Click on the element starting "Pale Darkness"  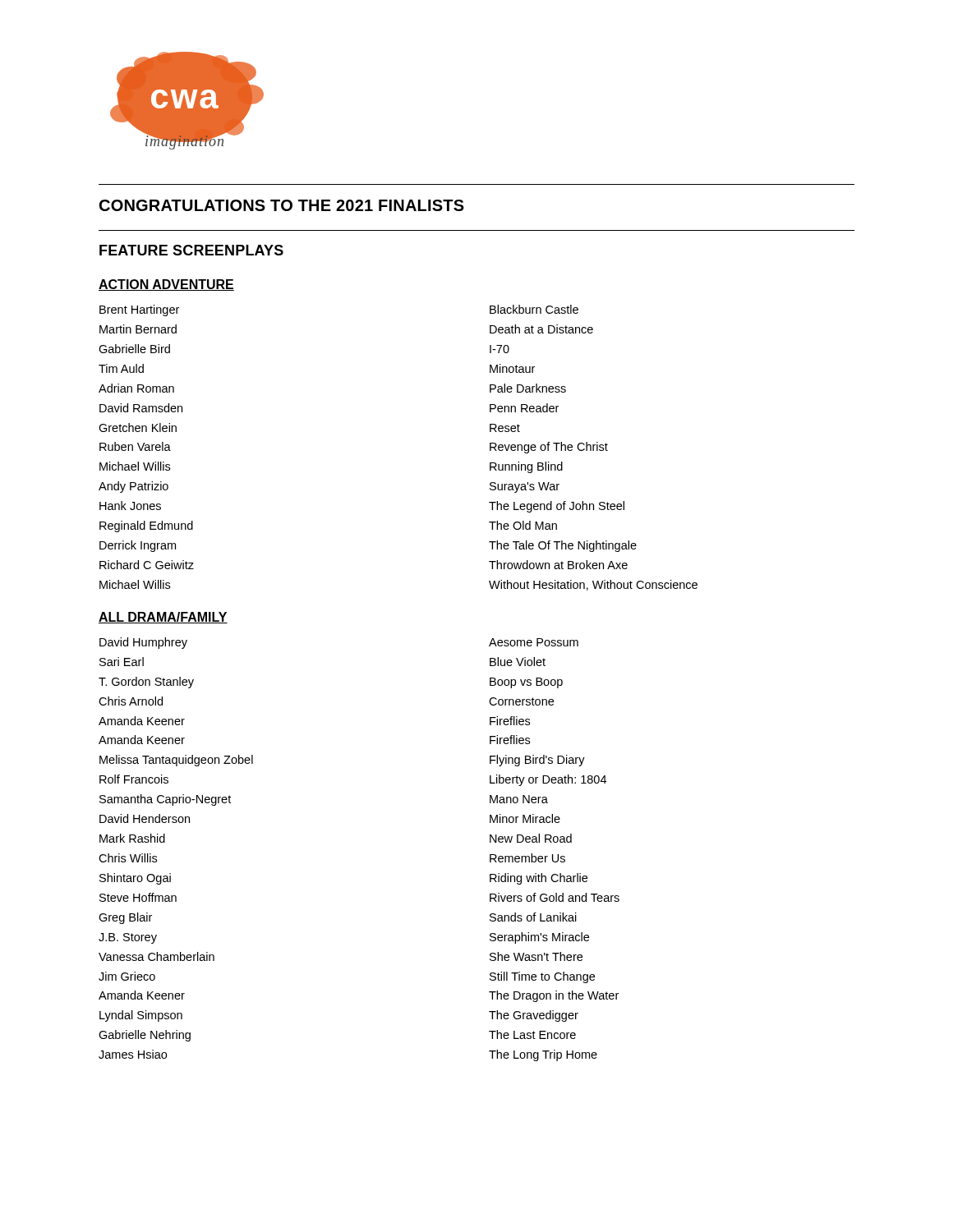pos(528,388)
